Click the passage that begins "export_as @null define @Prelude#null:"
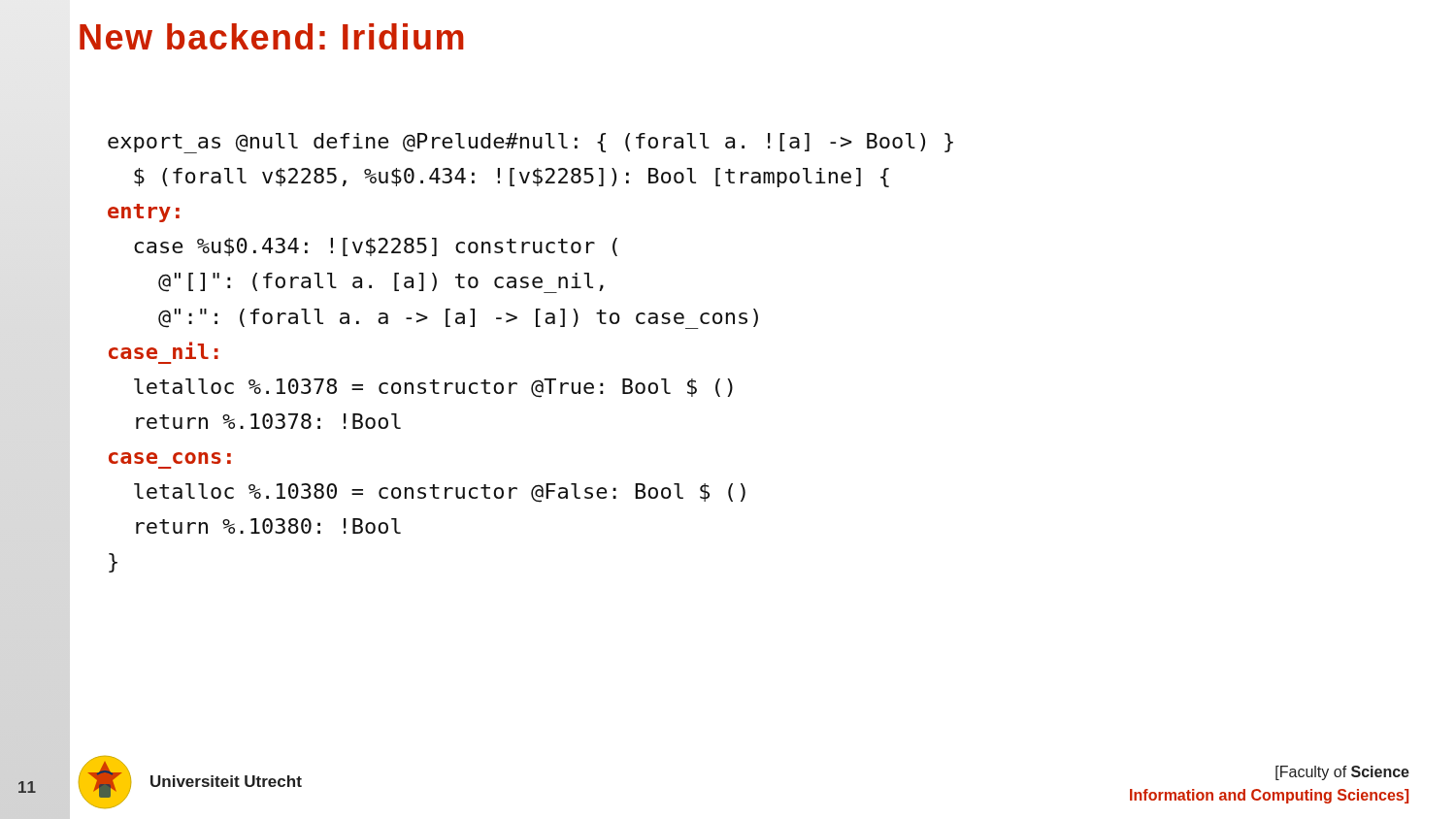 tap(530, 143)
